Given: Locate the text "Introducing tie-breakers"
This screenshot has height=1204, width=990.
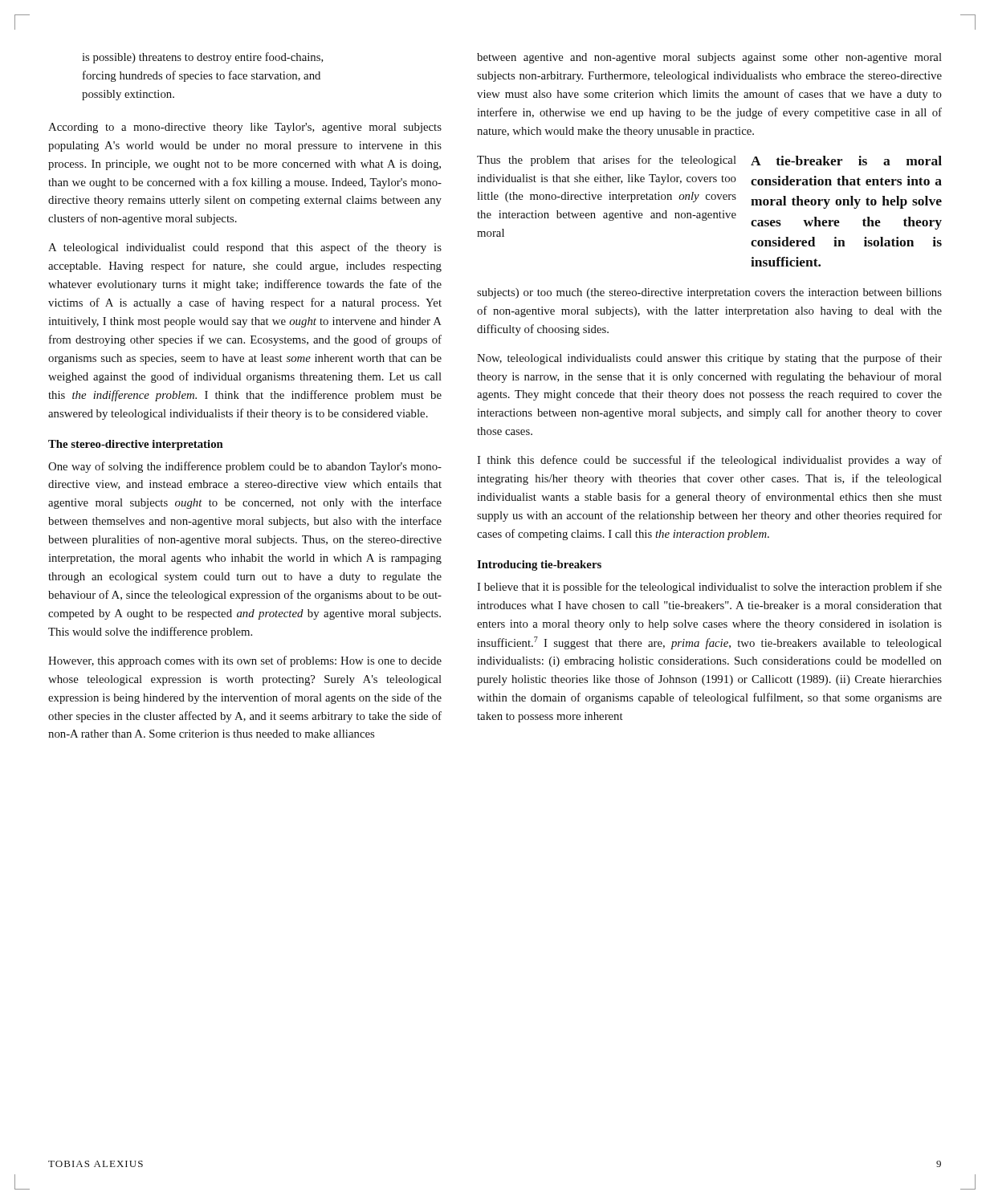Looking at the screenshot, I should tap(539, 564).
